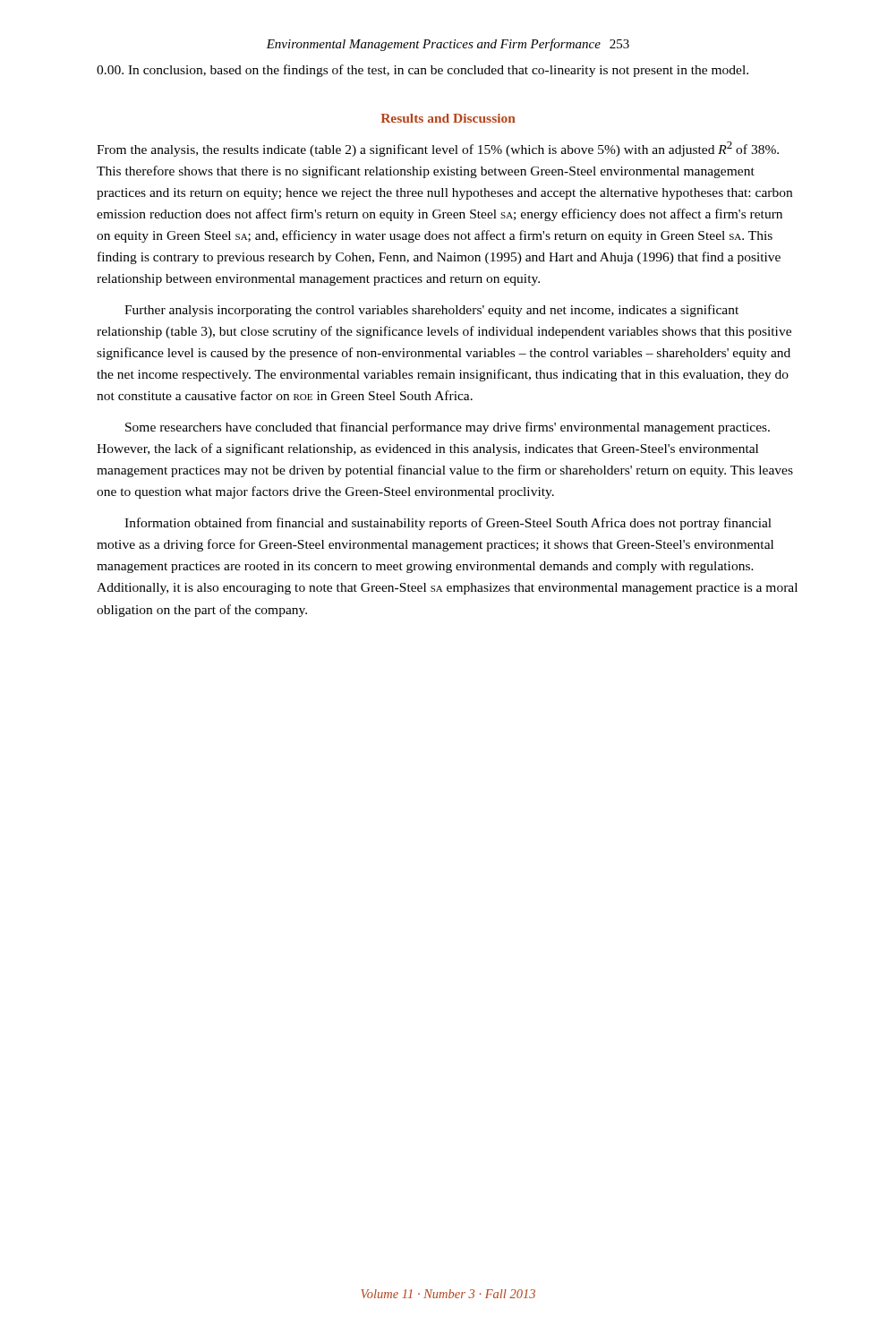
Task: Click on the region starting "From the analysis, the results indicate (table"
Action: tap(448, 213)
